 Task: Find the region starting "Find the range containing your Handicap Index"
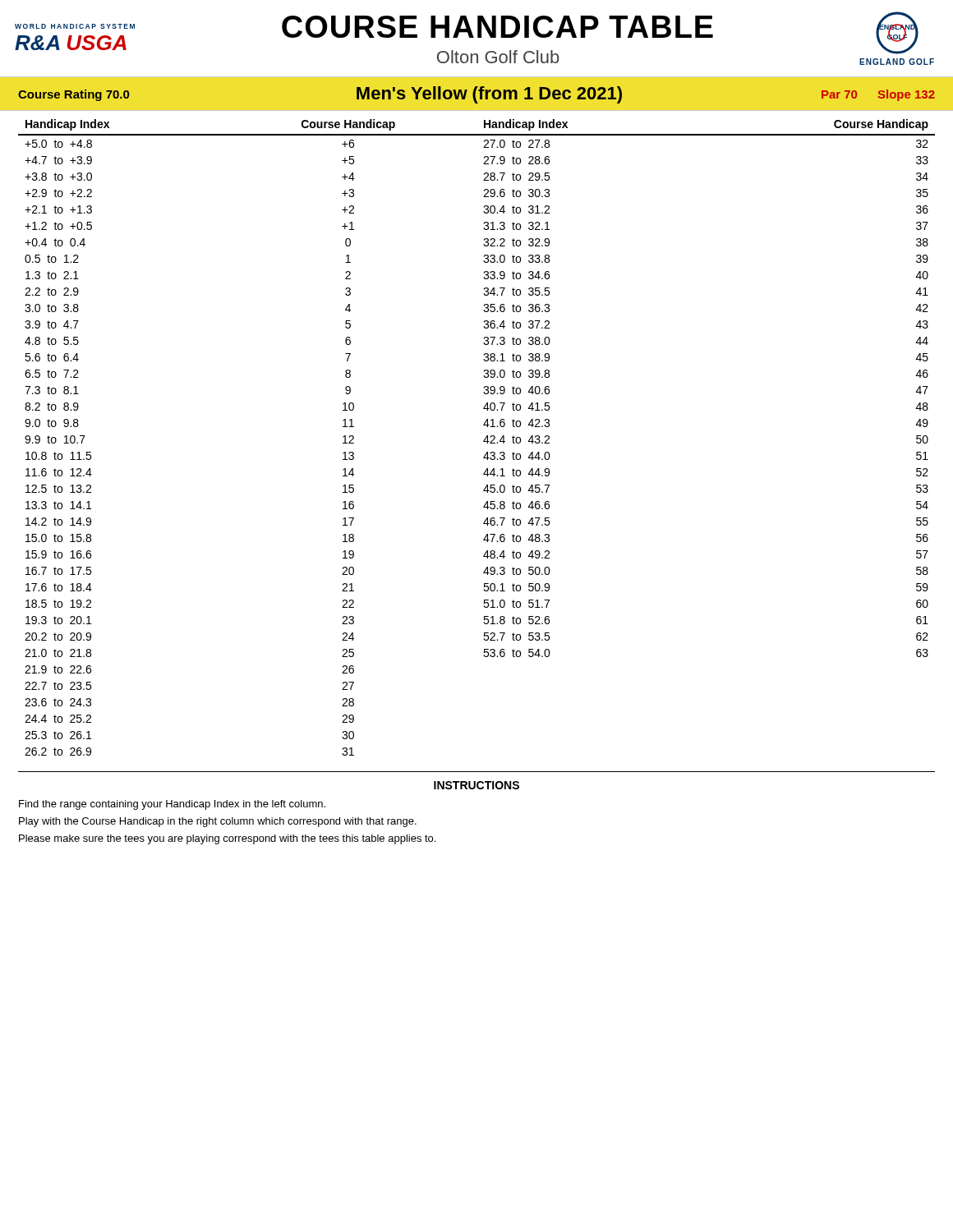coord(227,821)
